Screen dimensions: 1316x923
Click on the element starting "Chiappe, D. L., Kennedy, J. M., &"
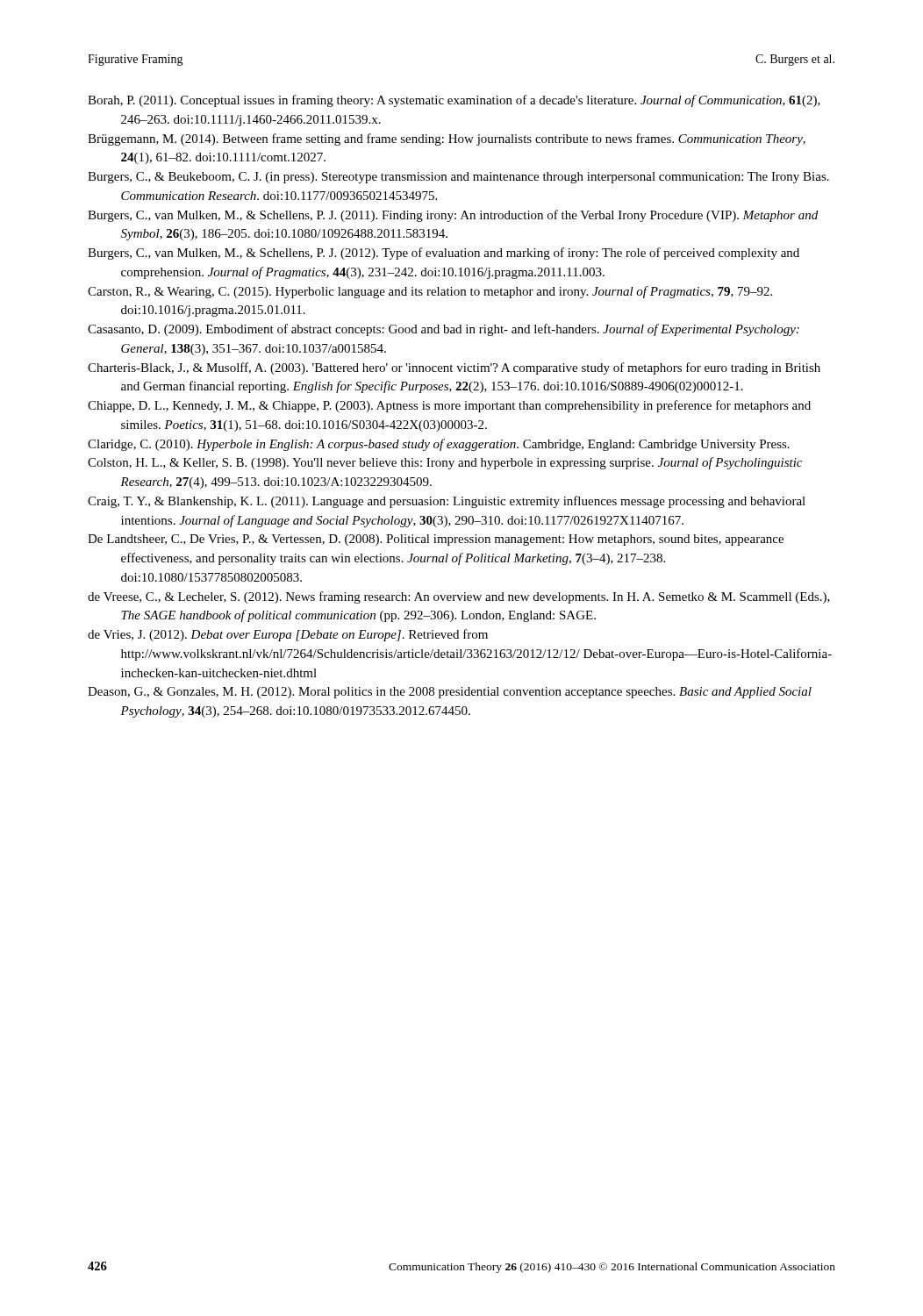pos(462,416)
